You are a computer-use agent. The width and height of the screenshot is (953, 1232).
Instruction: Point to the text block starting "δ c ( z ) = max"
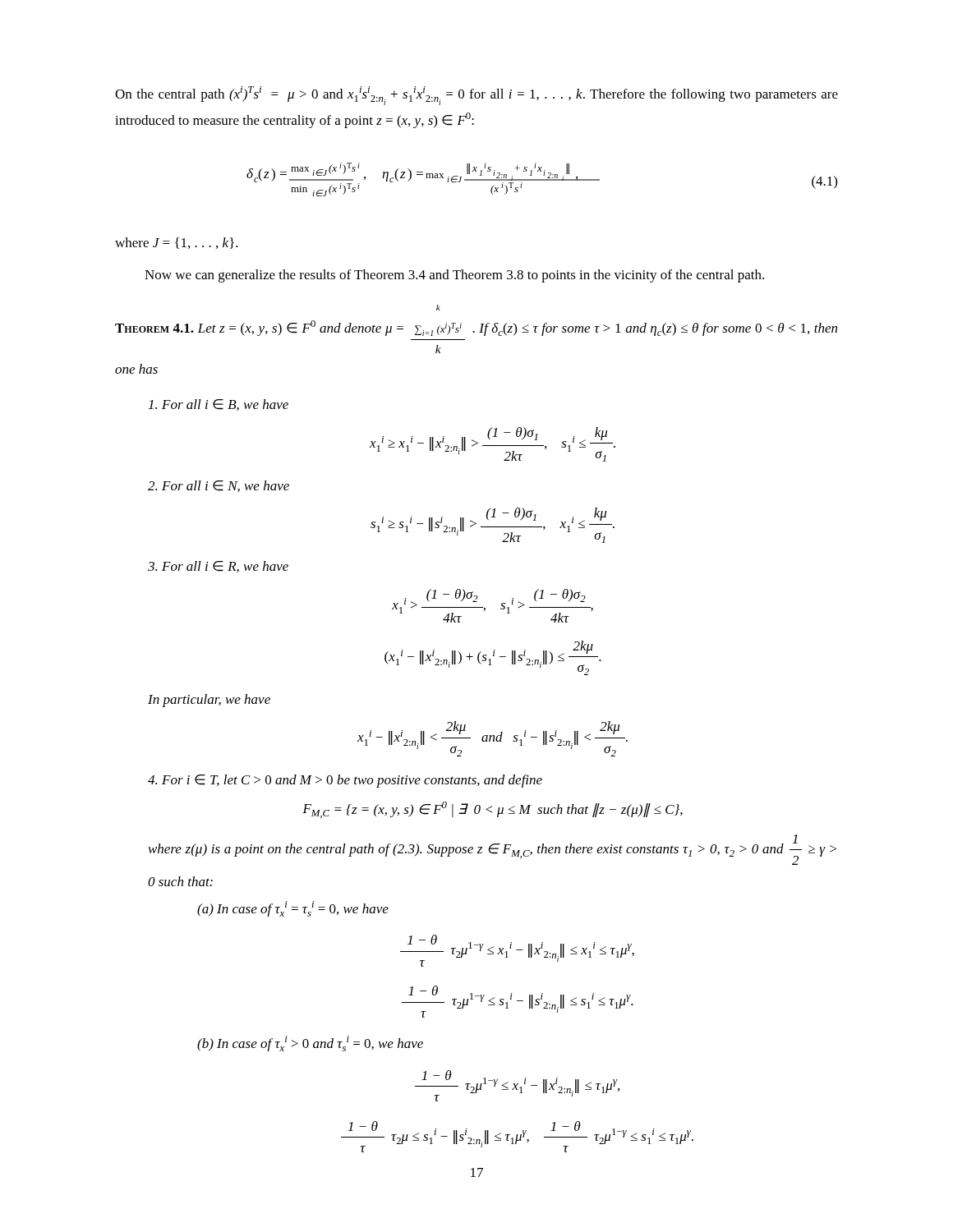tap(476, 181)
